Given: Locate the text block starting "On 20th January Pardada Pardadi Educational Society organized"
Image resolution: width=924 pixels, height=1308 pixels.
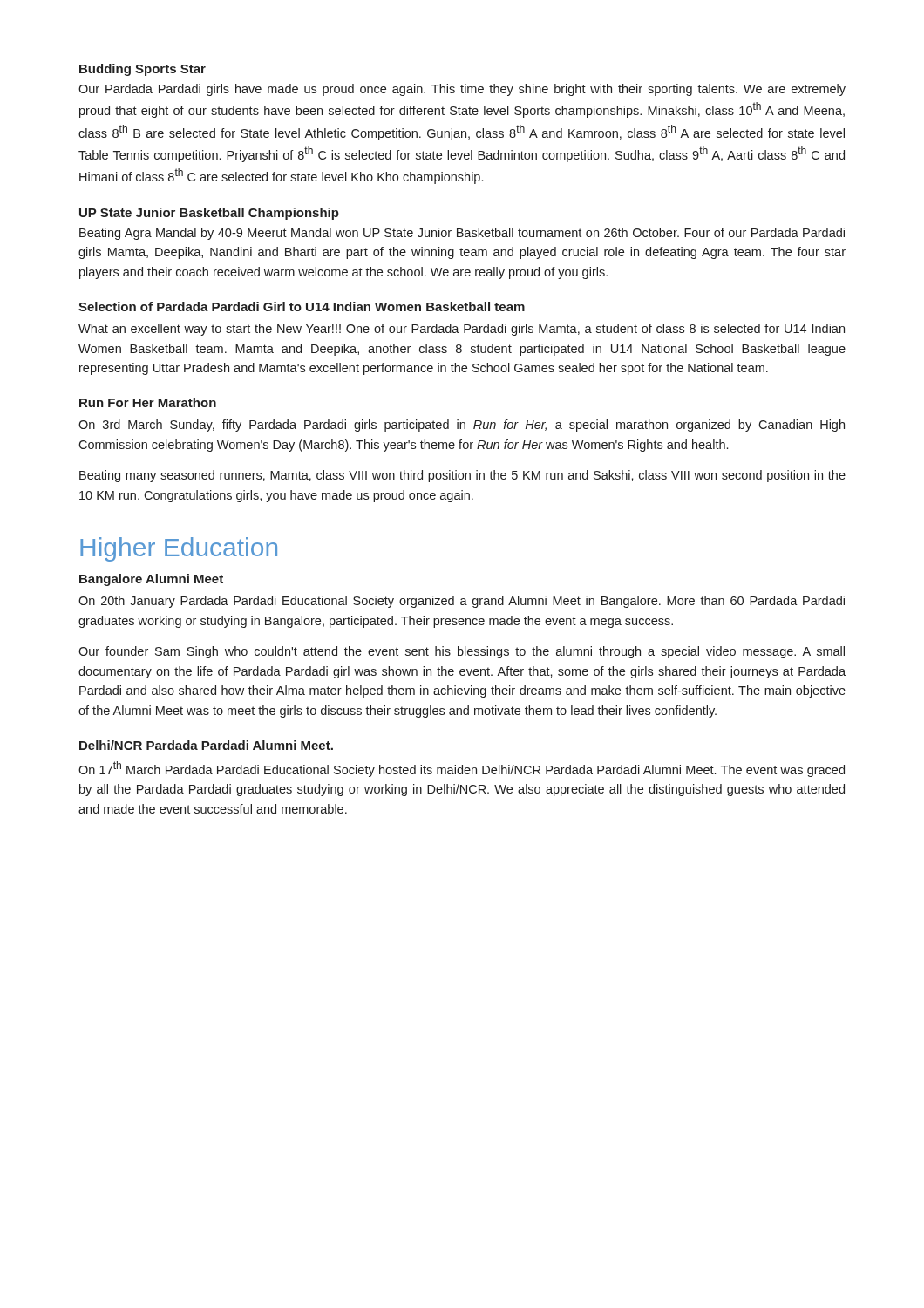Looking at the screenshot, I should coord(462,611).
